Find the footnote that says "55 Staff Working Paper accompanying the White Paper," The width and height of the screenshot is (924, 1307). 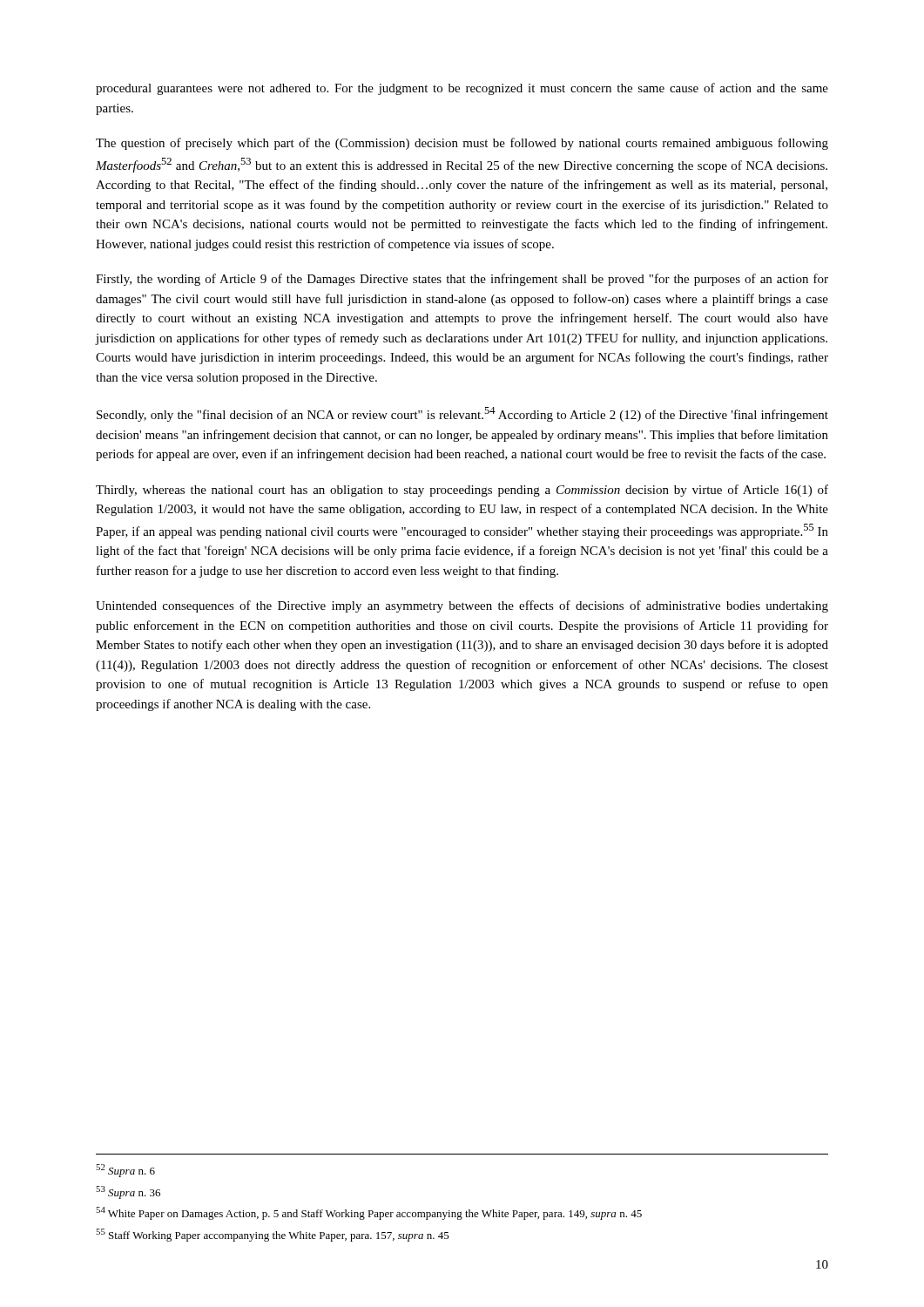pyautogui.click(x=273, y=1235)
